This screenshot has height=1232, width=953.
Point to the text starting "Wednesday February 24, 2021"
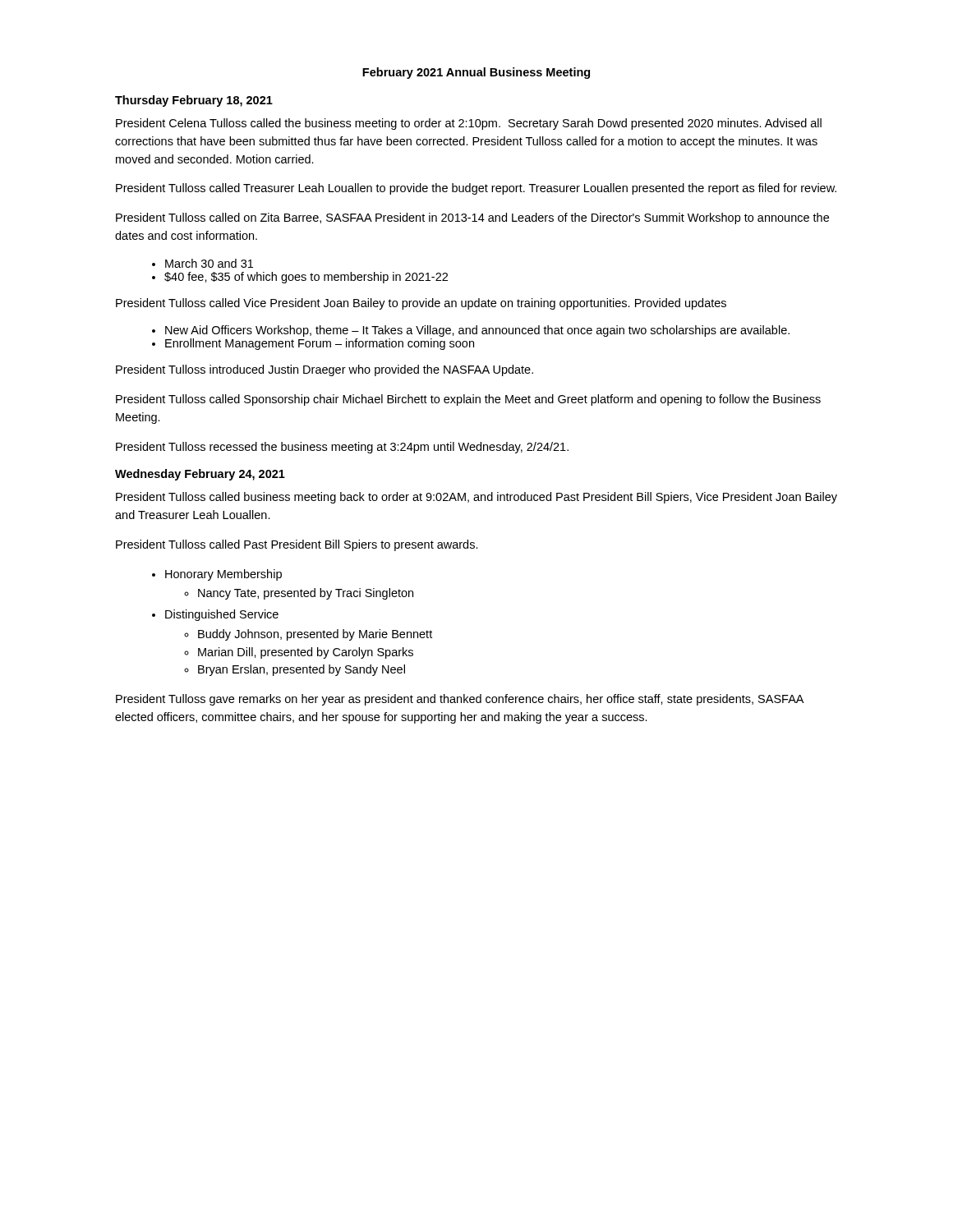[x=200, y=474]
